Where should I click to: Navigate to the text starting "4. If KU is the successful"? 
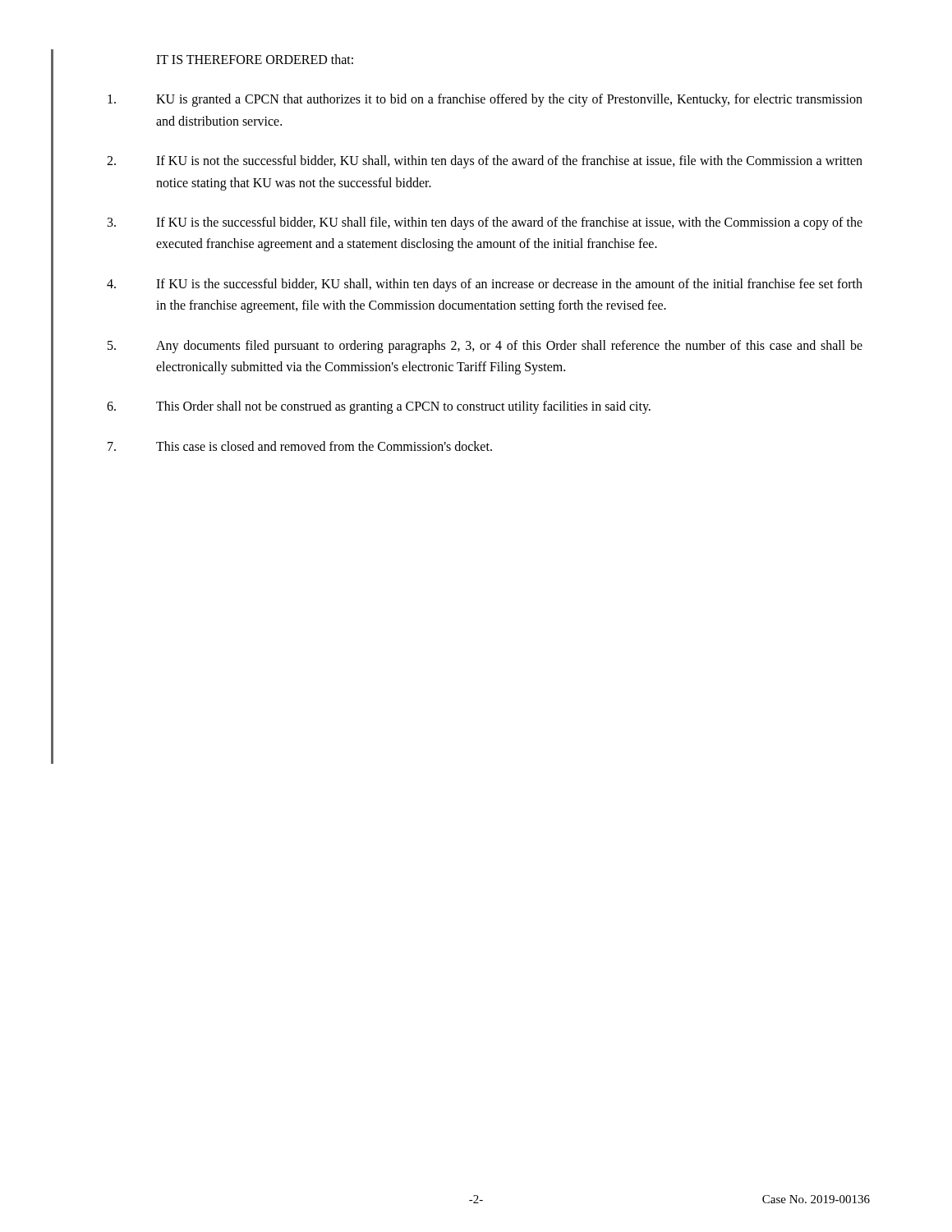(485, 295)
